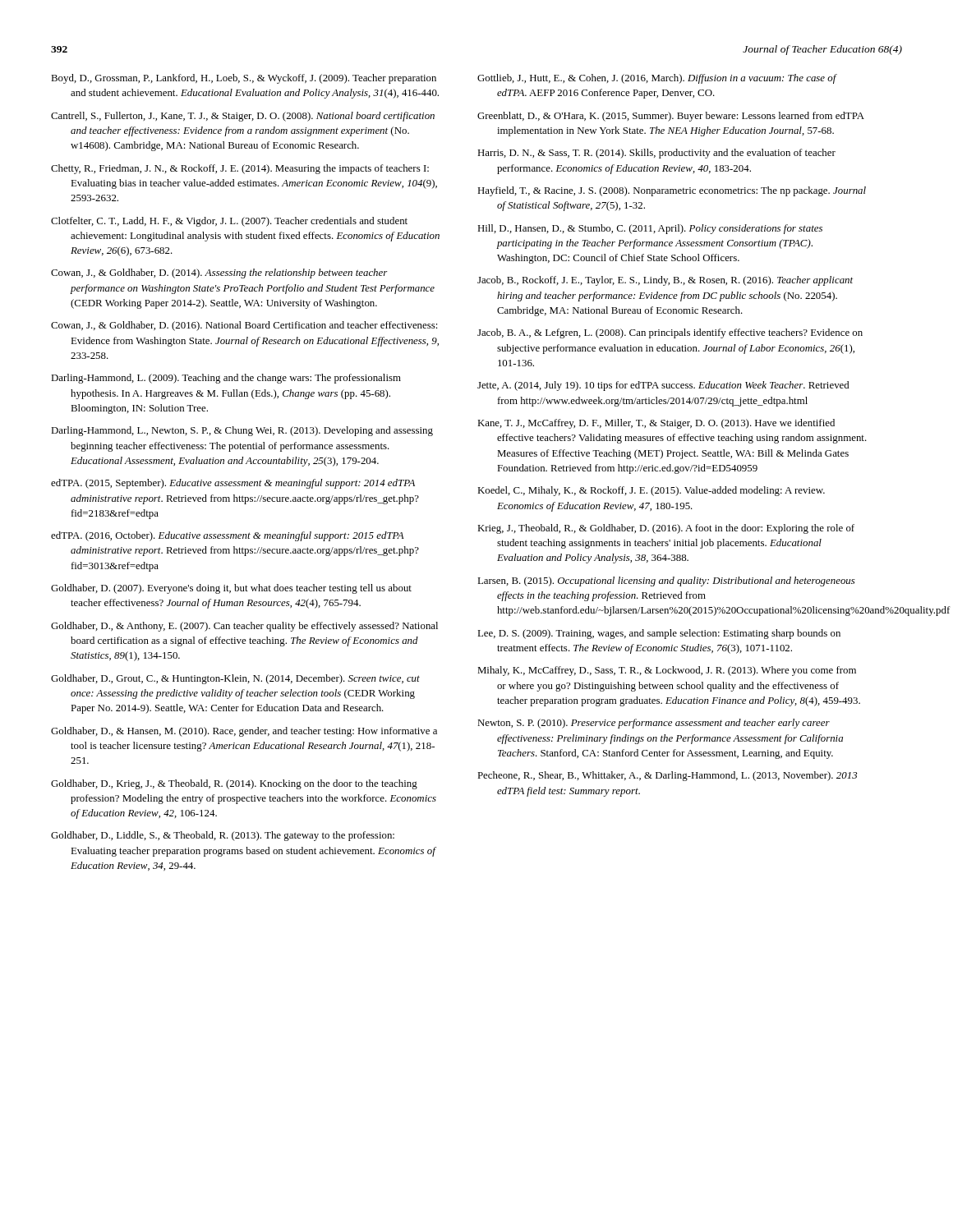This screenshot has height=1232, width=953.
Task: Where is the passage that starts "Boyd, D., Grossman, P.,"?
Action: click(245, 86)
